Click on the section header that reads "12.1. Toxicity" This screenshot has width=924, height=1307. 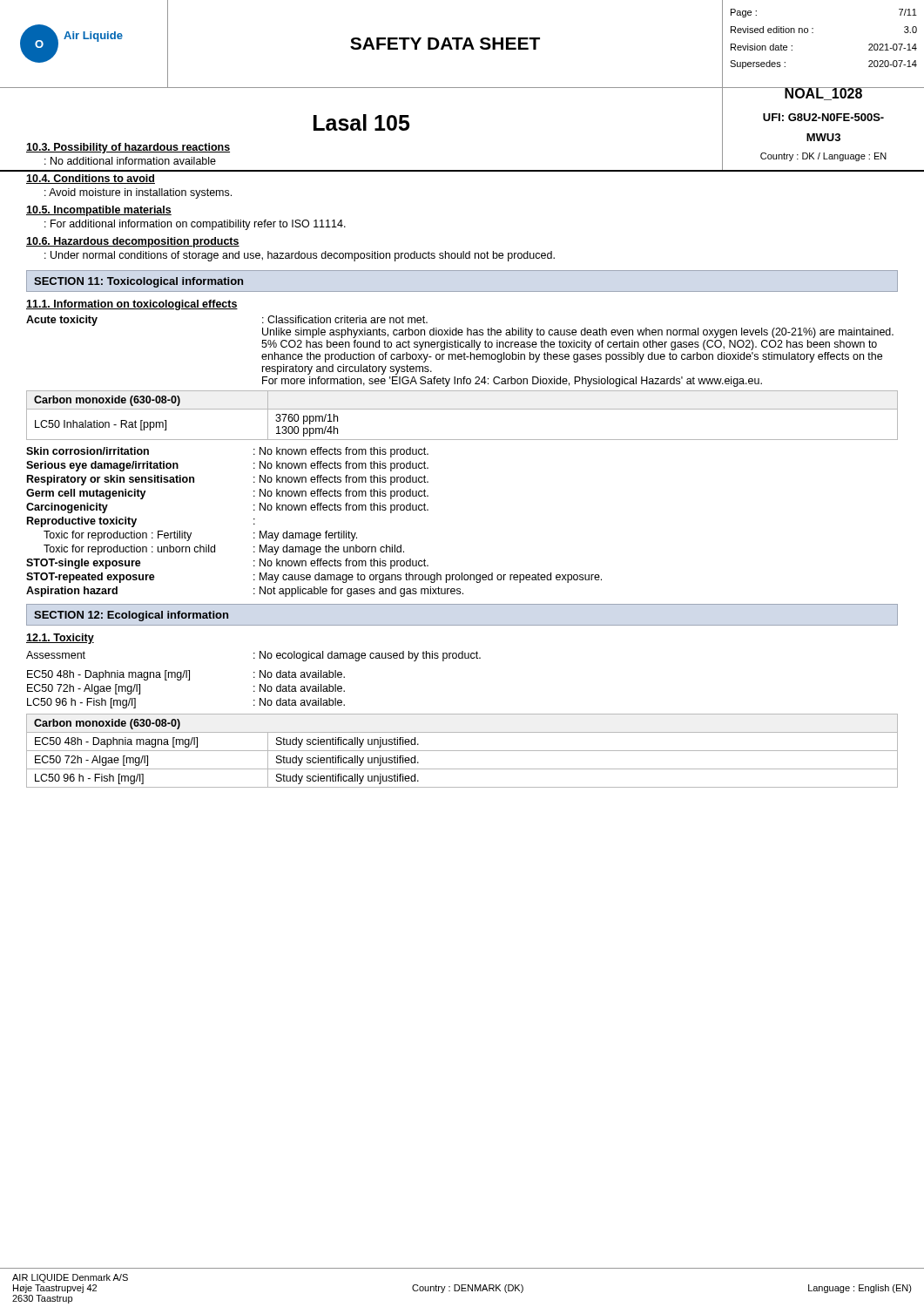click(x=60, y=638)
